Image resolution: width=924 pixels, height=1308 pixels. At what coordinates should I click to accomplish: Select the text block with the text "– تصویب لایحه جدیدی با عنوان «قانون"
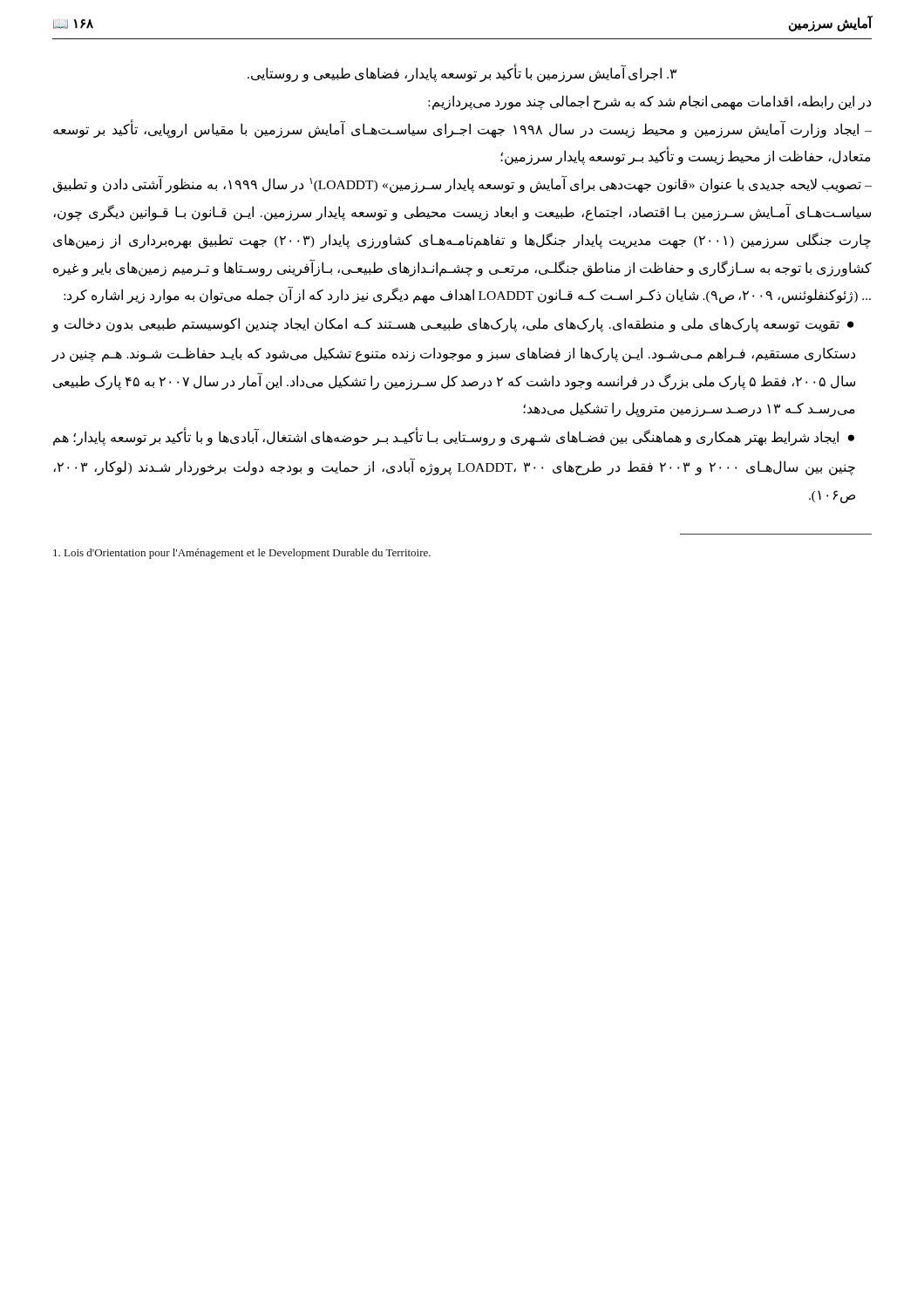coord(462,239)
